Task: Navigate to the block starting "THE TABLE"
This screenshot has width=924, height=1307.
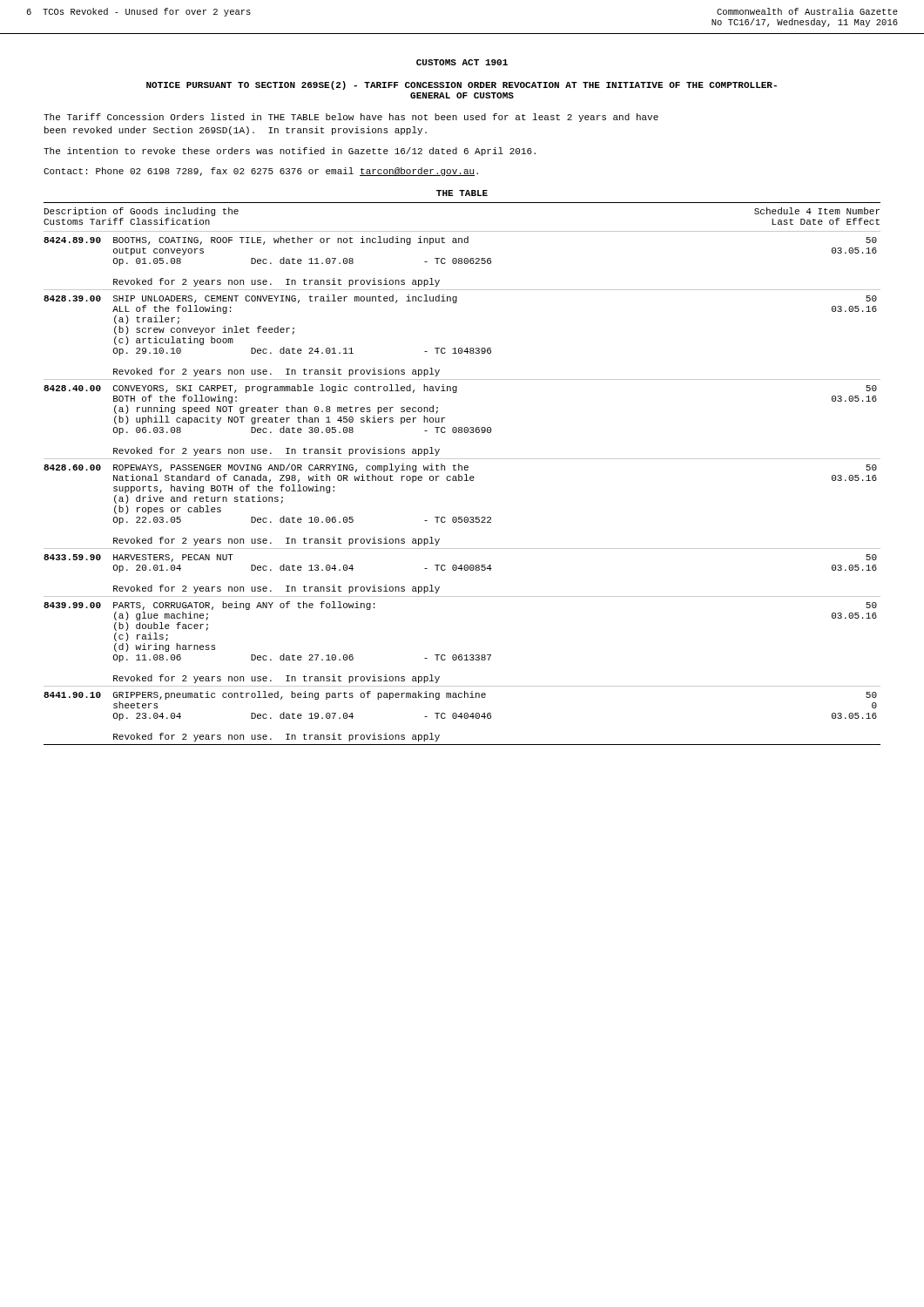Action: [x=462, y=193]
